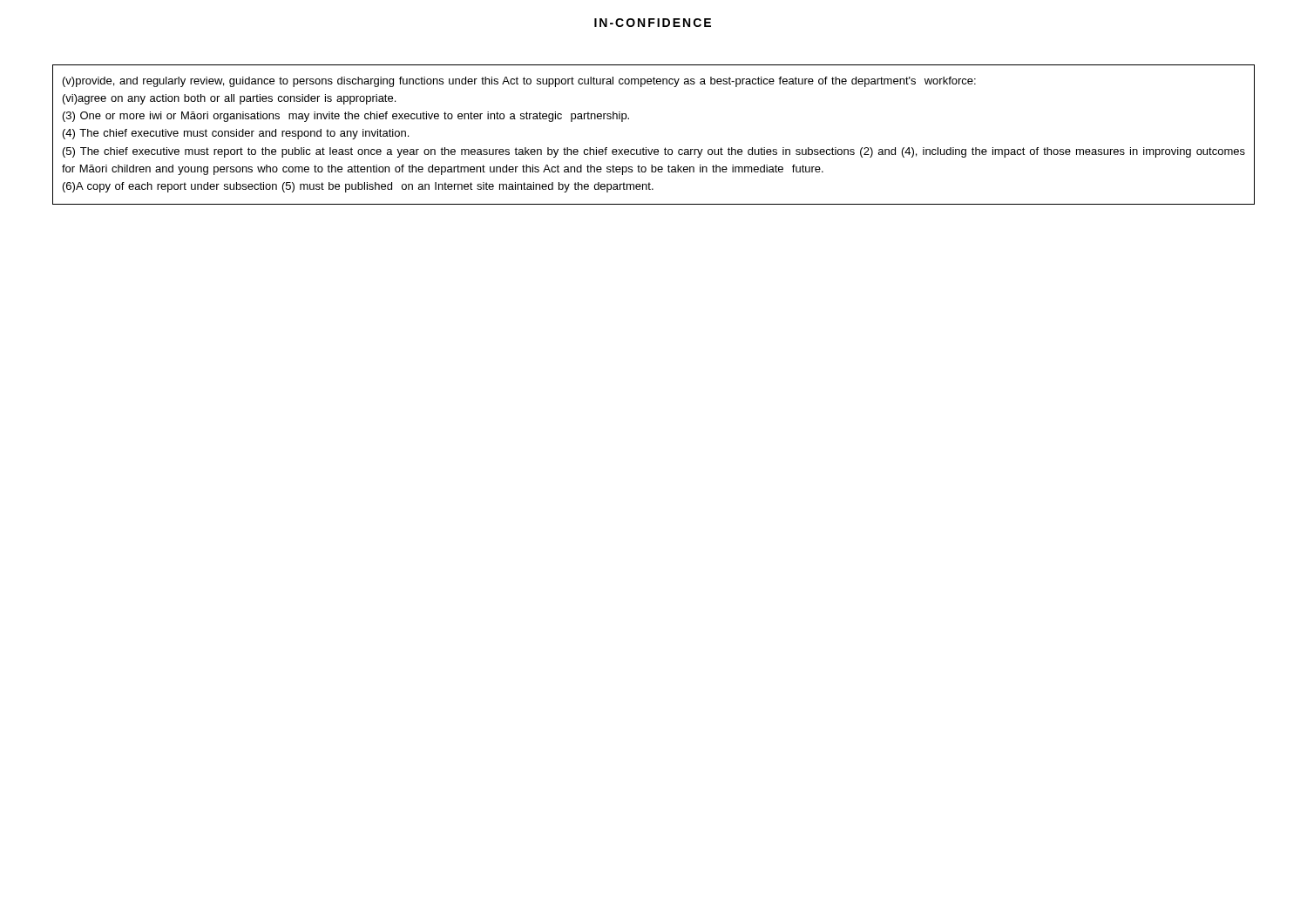Navigate to the text starting "(v)provide, and regularly review, guidance"
The width and height of the screenshot is (1307, 924).
point(519,82)
